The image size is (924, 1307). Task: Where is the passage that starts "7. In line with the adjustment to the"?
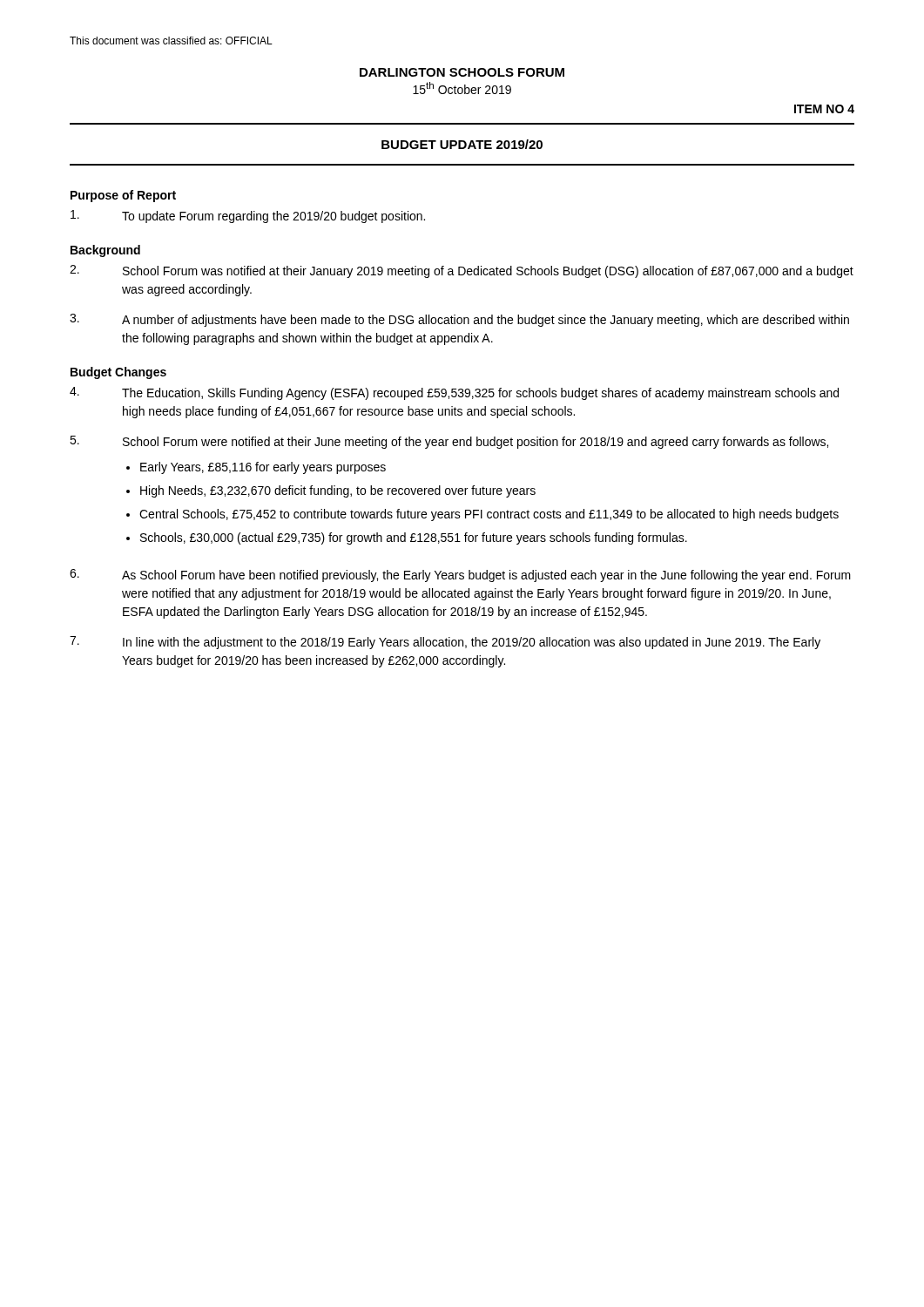[462, 651]
